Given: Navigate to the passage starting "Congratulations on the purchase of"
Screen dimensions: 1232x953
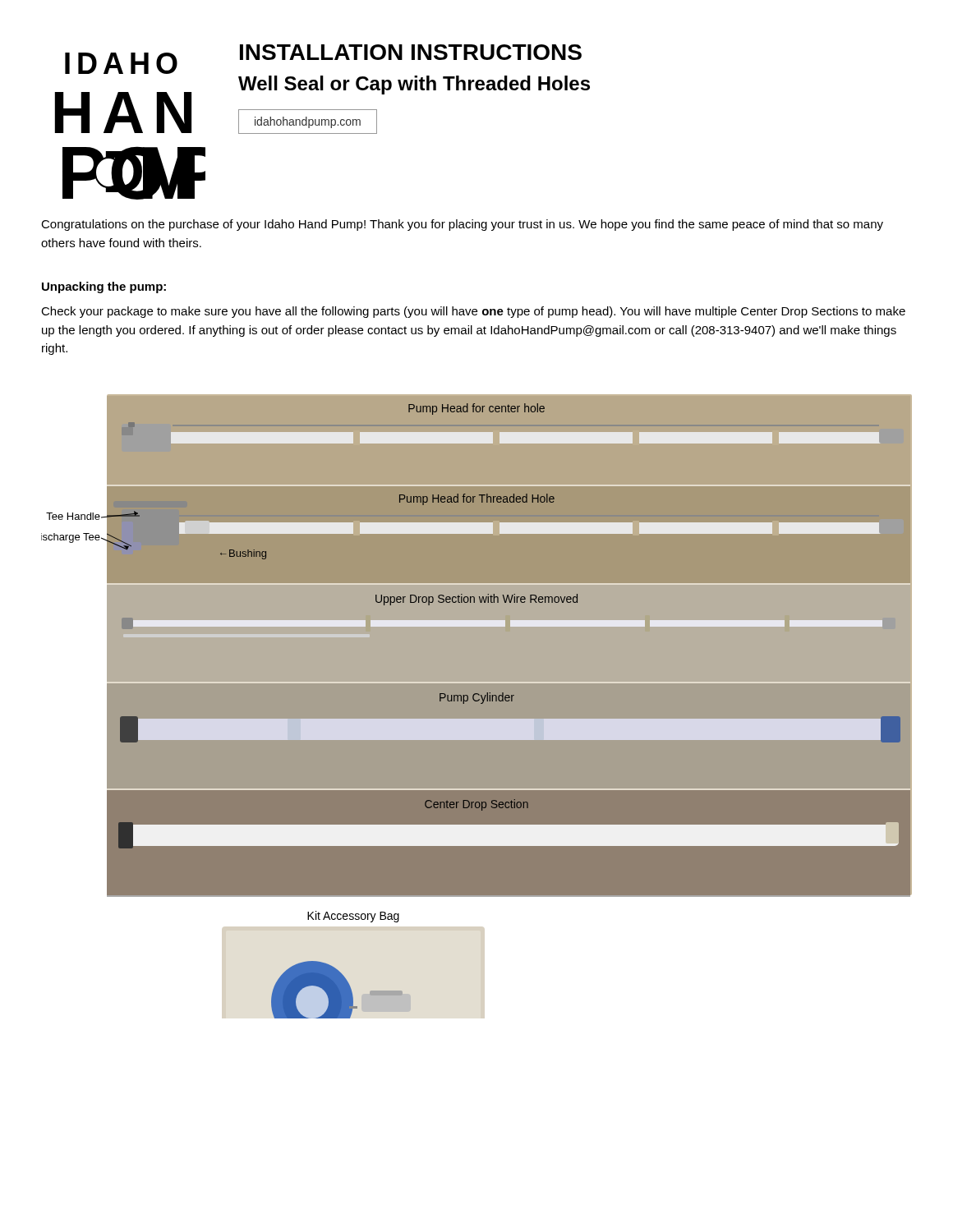Looking at the screenshot, I should [462, 233].
